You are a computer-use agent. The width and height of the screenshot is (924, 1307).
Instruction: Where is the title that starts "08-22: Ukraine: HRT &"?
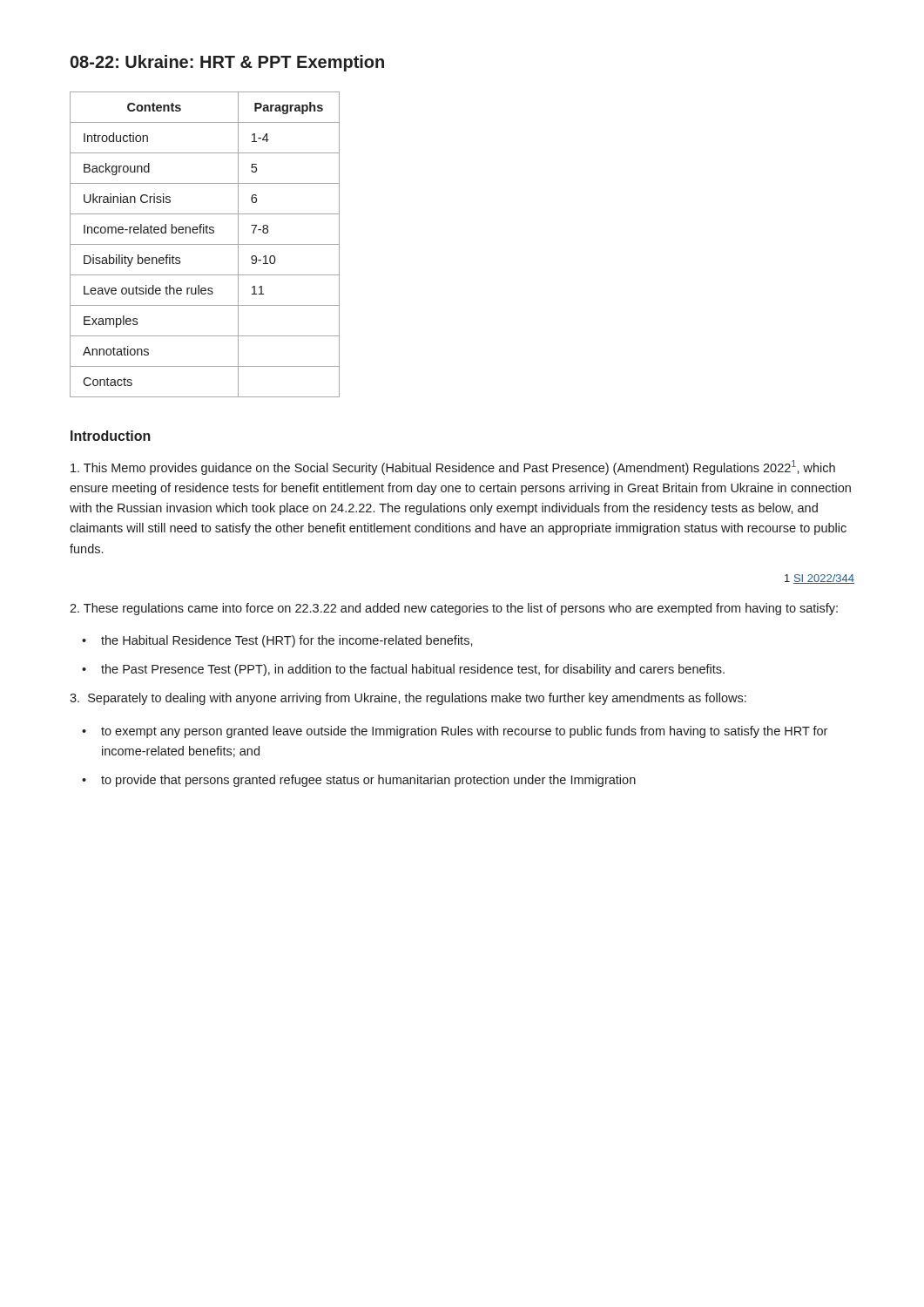[x=227, y=62]
